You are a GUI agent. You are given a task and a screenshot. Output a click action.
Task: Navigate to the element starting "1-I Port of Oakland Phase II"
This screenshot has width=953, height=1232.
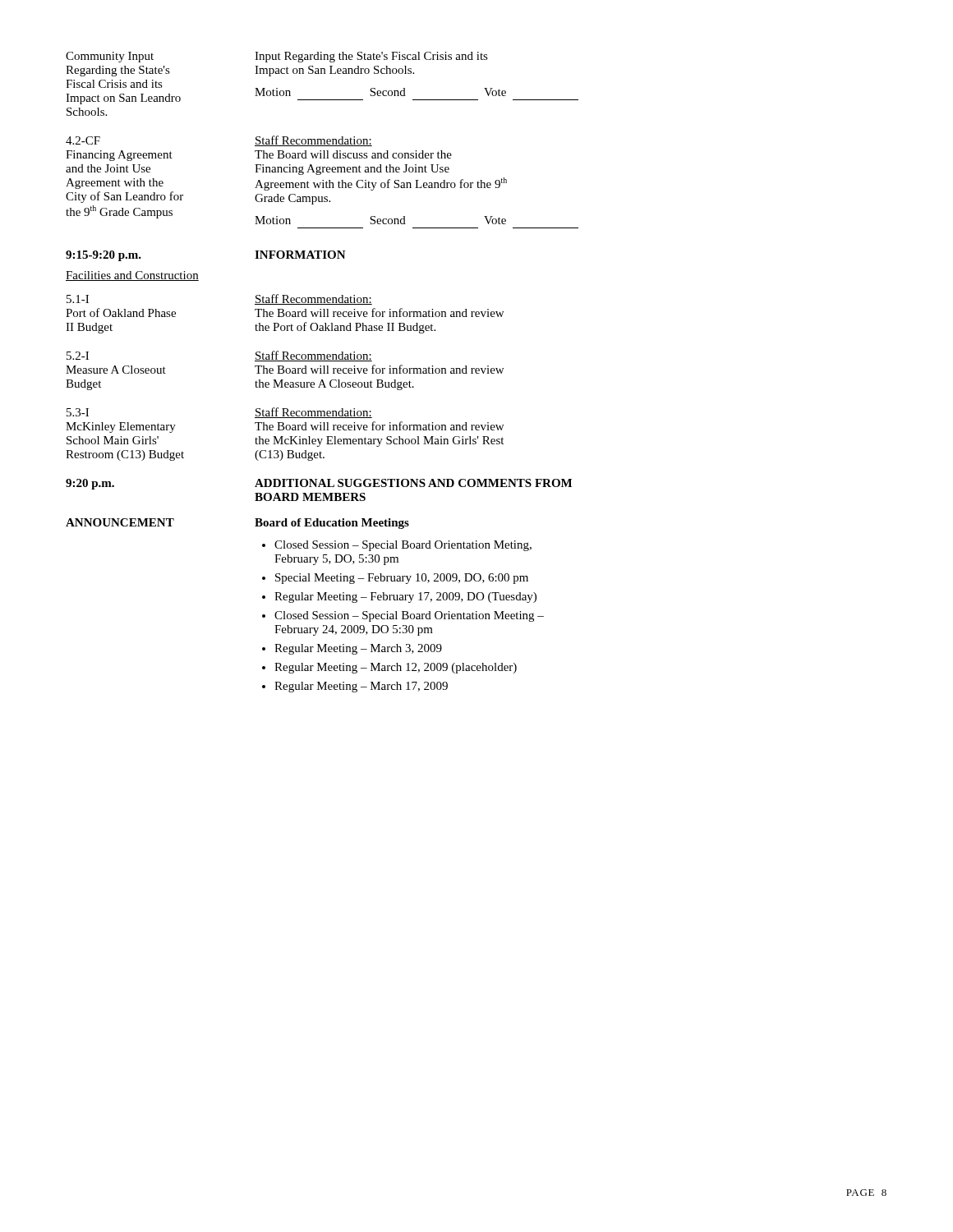coord(476,313)
